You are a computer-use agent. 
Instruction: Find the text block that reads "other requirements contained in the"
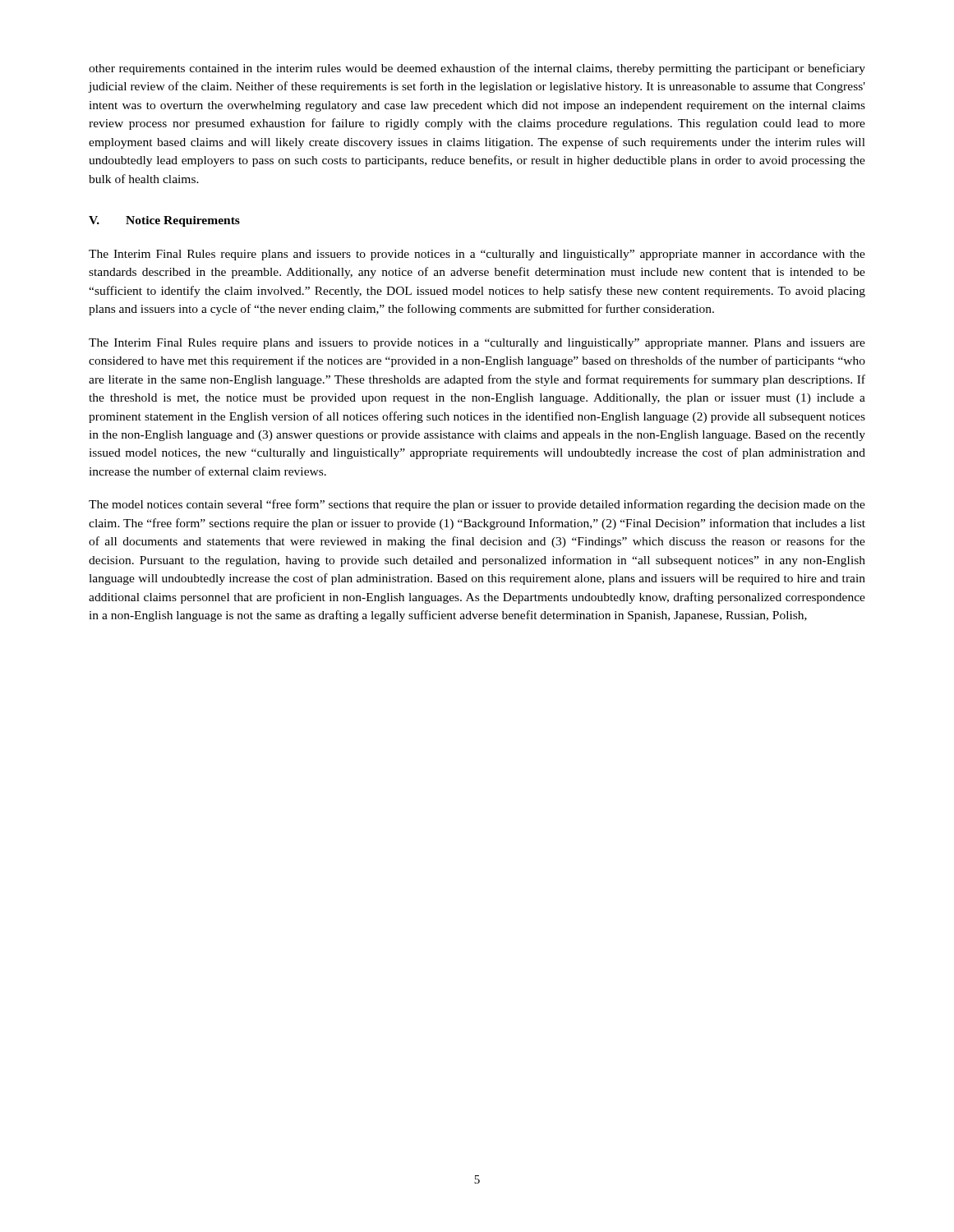[477, 123]
